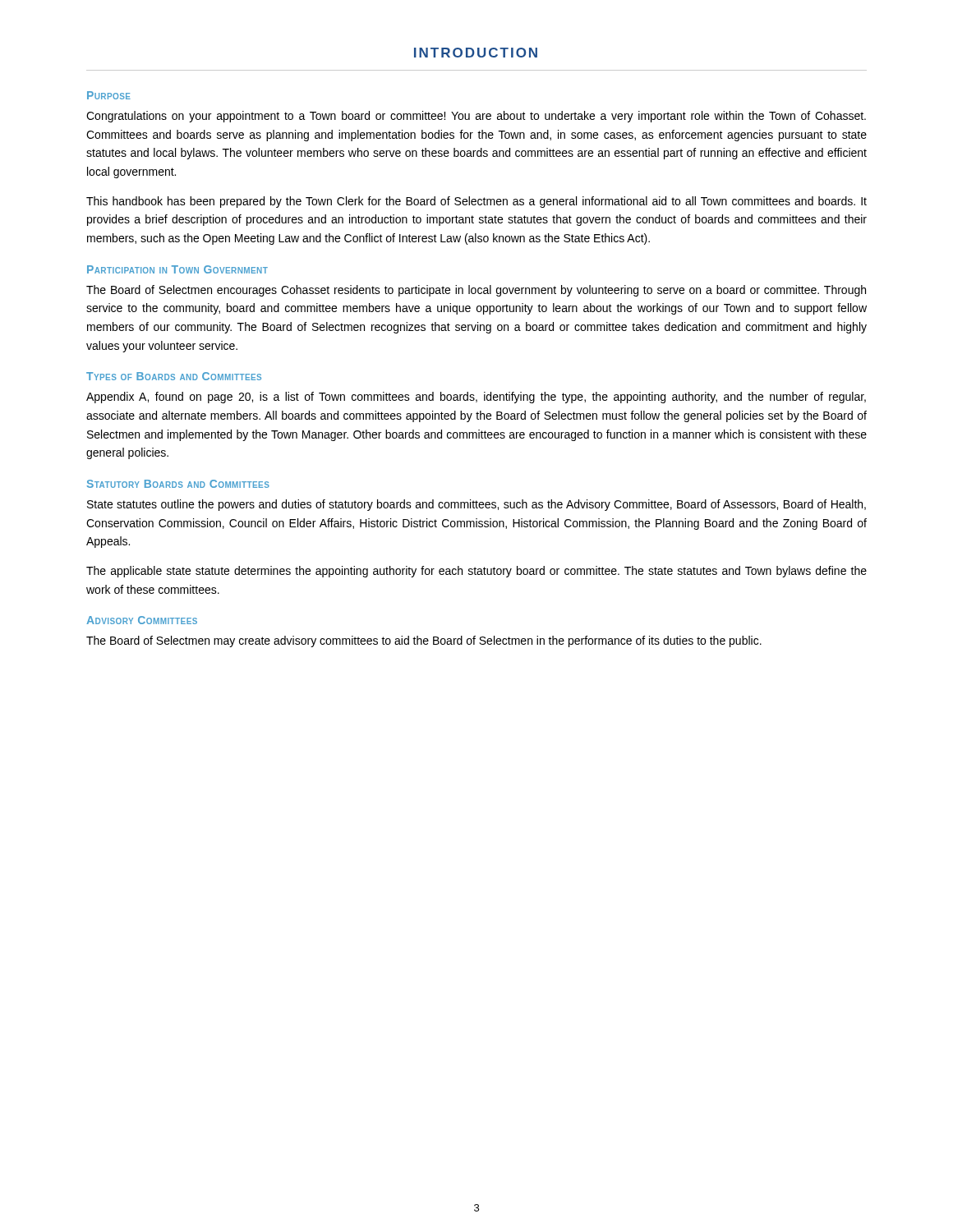Point to the text block starting "Types of Boards and Committees"

[174, 376]
